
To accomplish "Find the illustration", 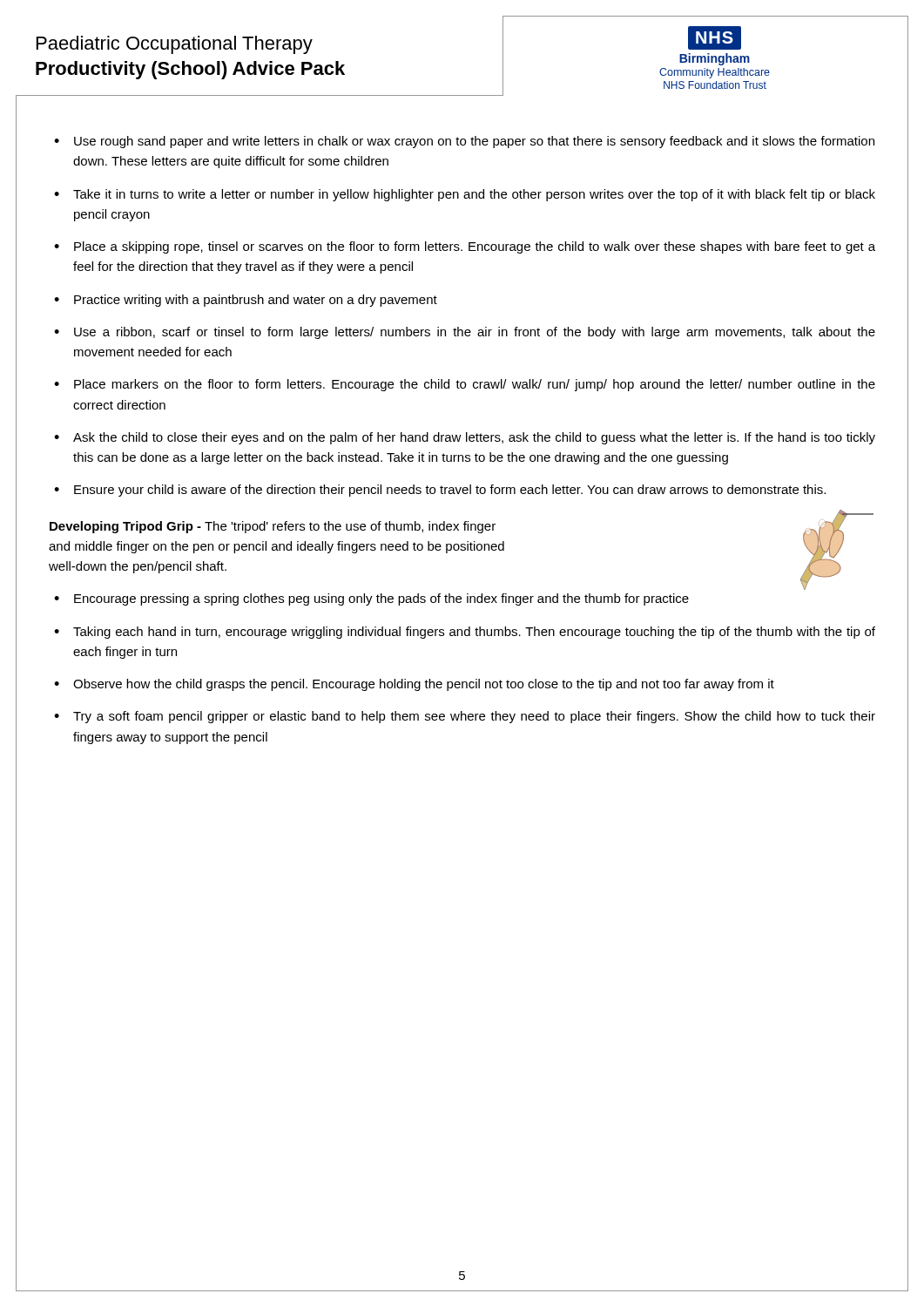I will (x=827, y=552).
